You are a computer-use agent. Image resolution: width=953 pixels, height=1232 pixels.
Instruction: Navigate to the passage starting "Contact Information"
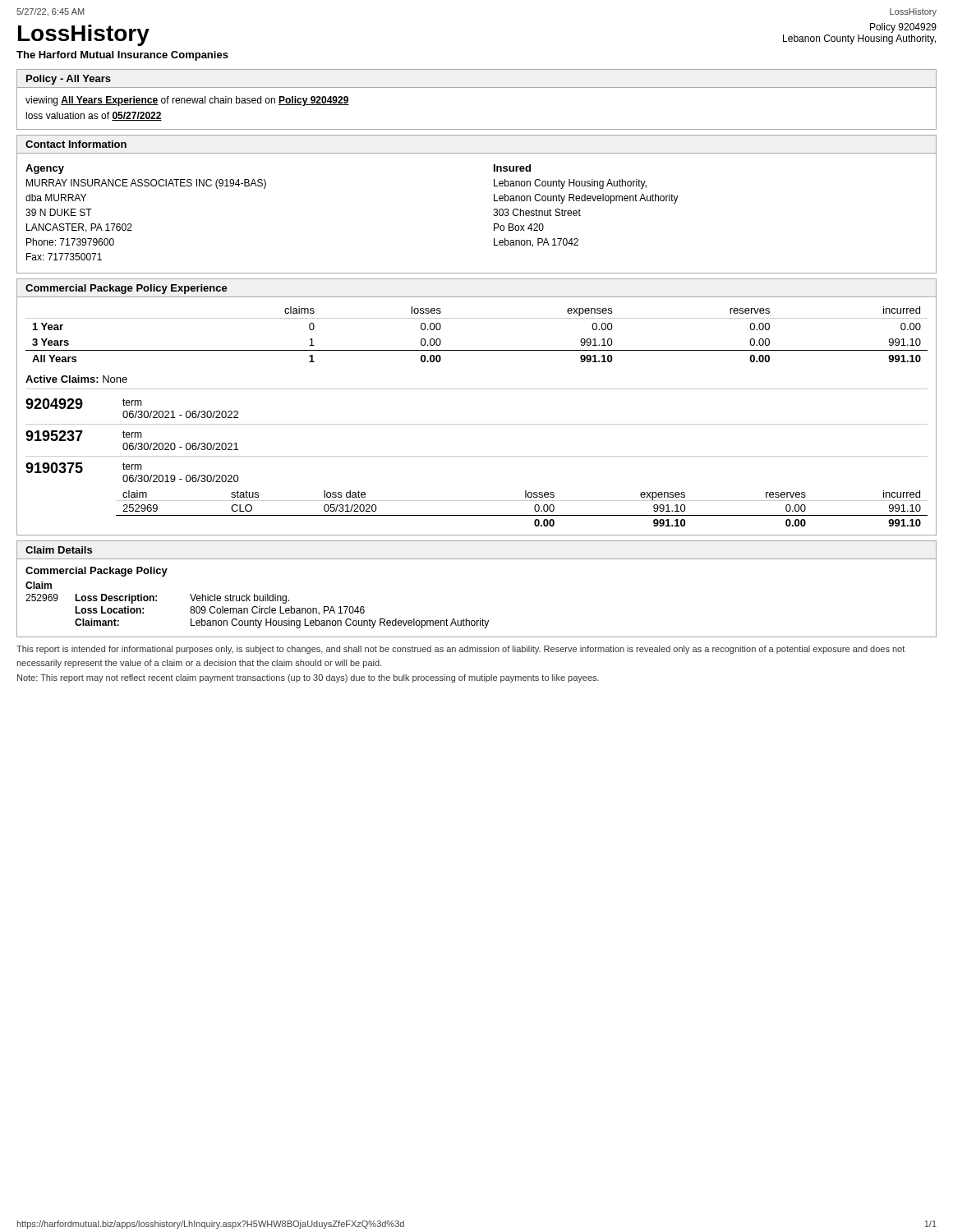[x=76, y=144]
